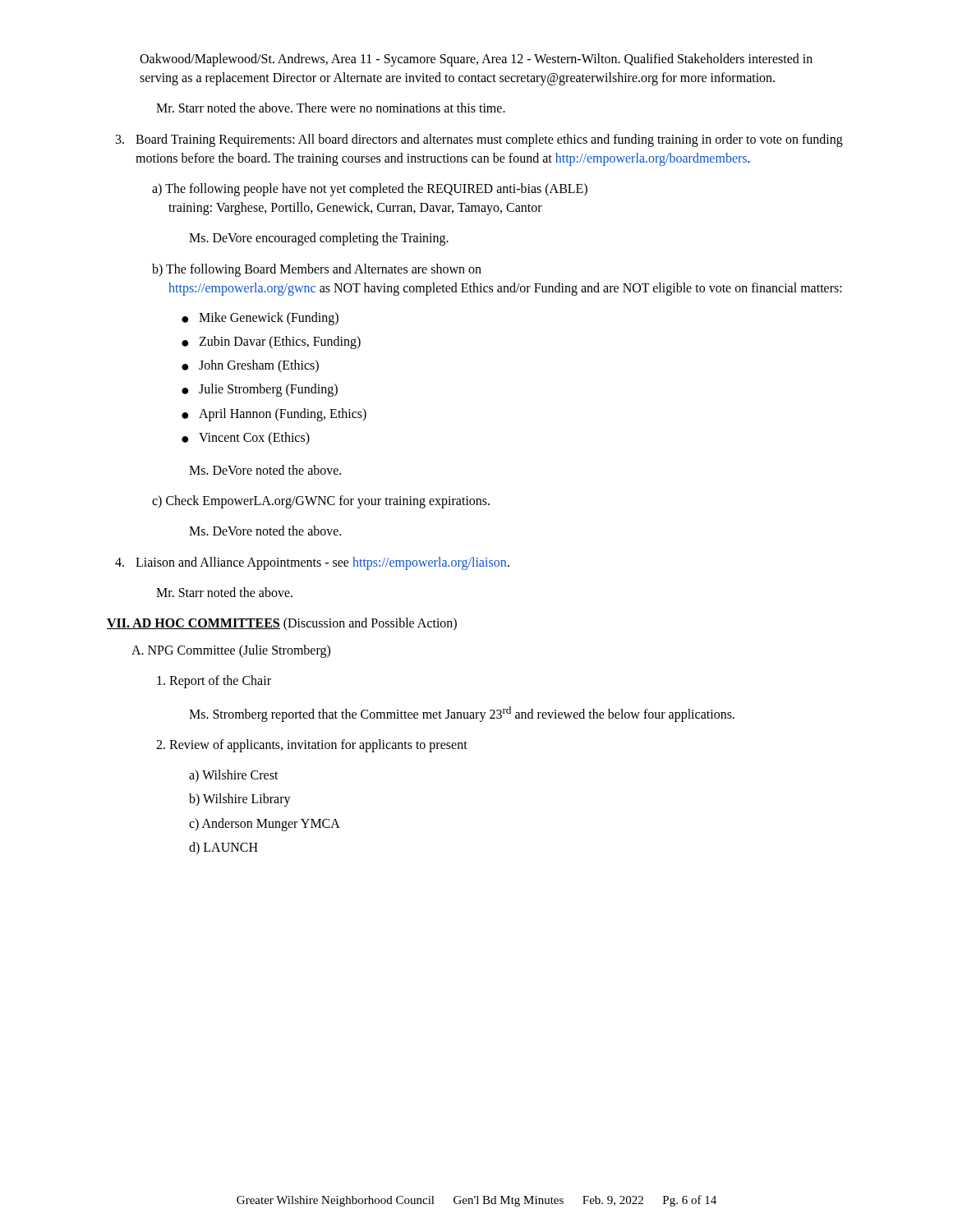This screenshot has width=953, height=1232.
Task: Navigate to the element starting "b) Wilshire Library"
Action: pyautogui.click(x=240, y=799)
